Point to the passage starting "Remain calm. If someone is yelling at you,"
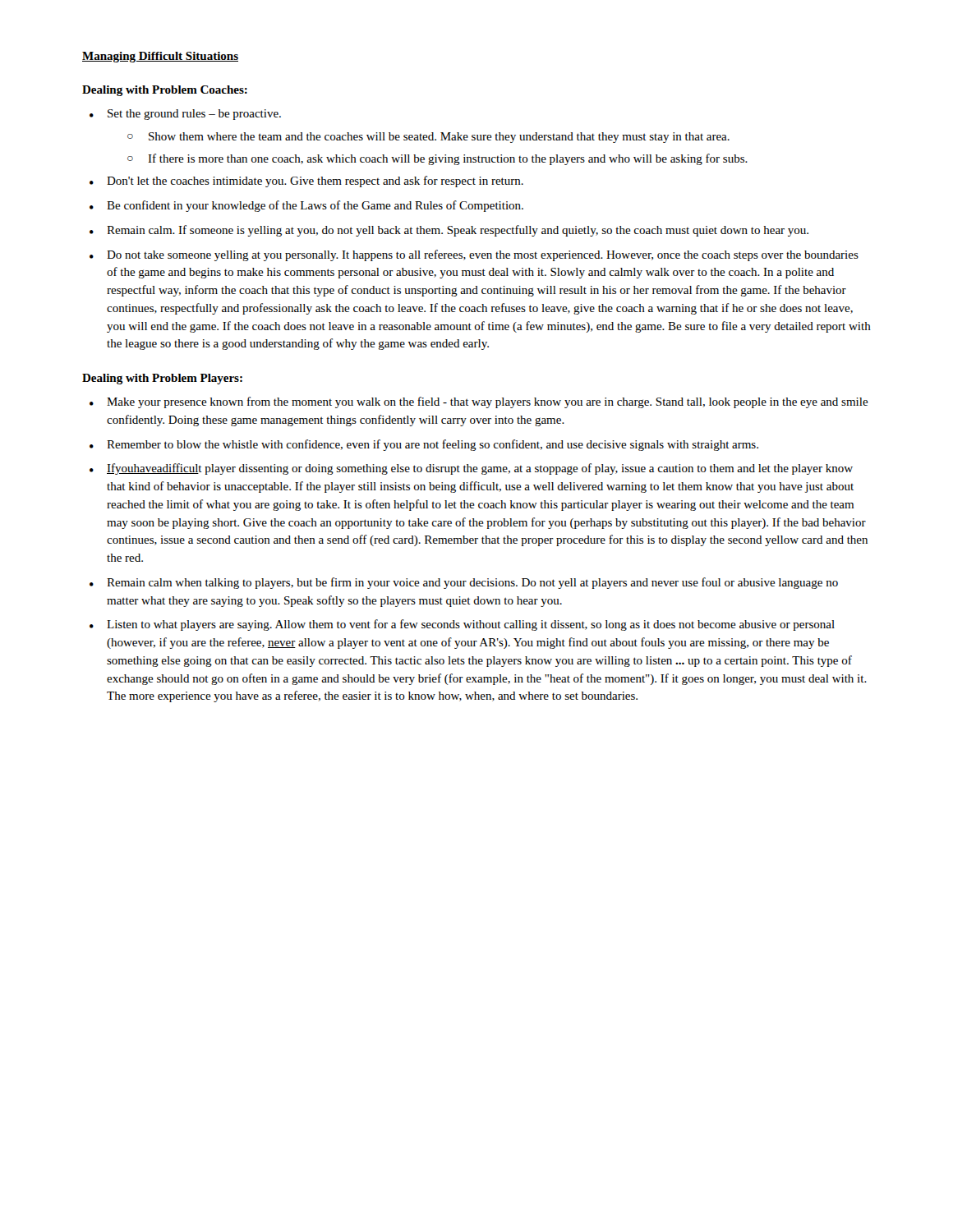This screenshot has width=953, height=1232. coord(458,230)
